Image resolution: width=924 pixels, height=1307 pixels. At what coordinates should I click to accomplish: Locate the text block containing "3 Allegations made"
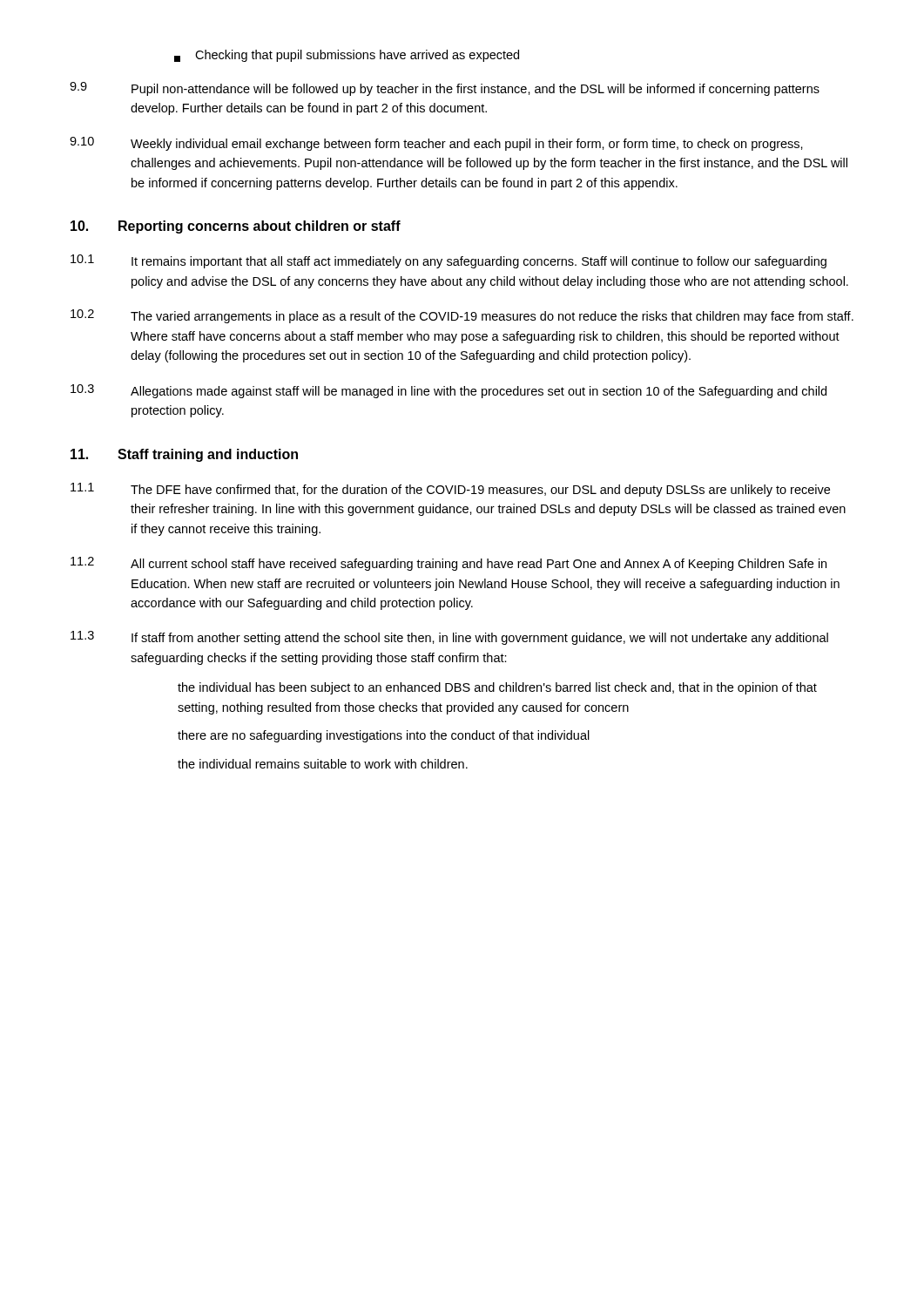(462, 401)
